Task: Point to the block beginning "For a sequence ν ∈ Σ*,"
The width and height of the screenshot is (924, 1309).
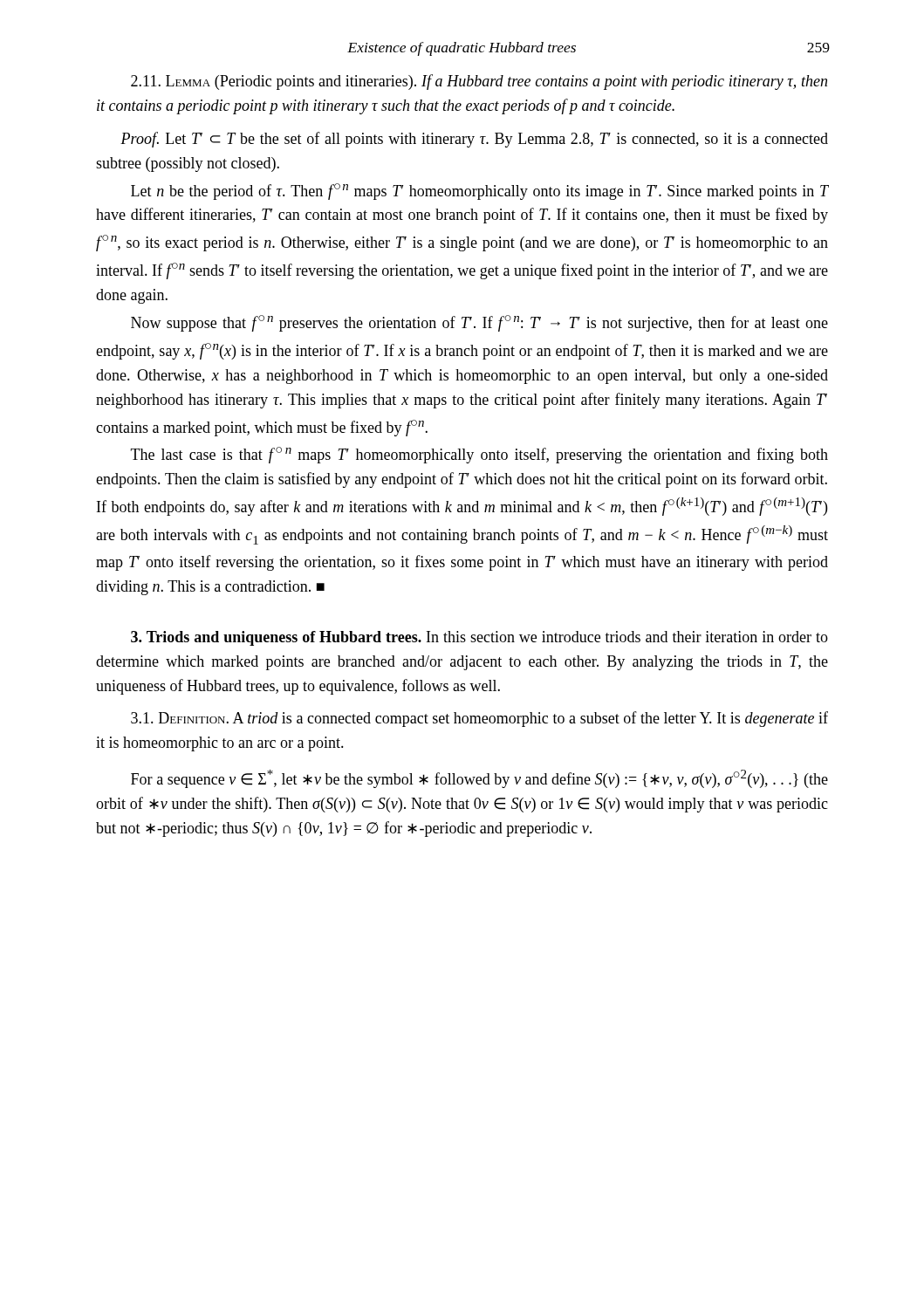Action: pos(462,803)
